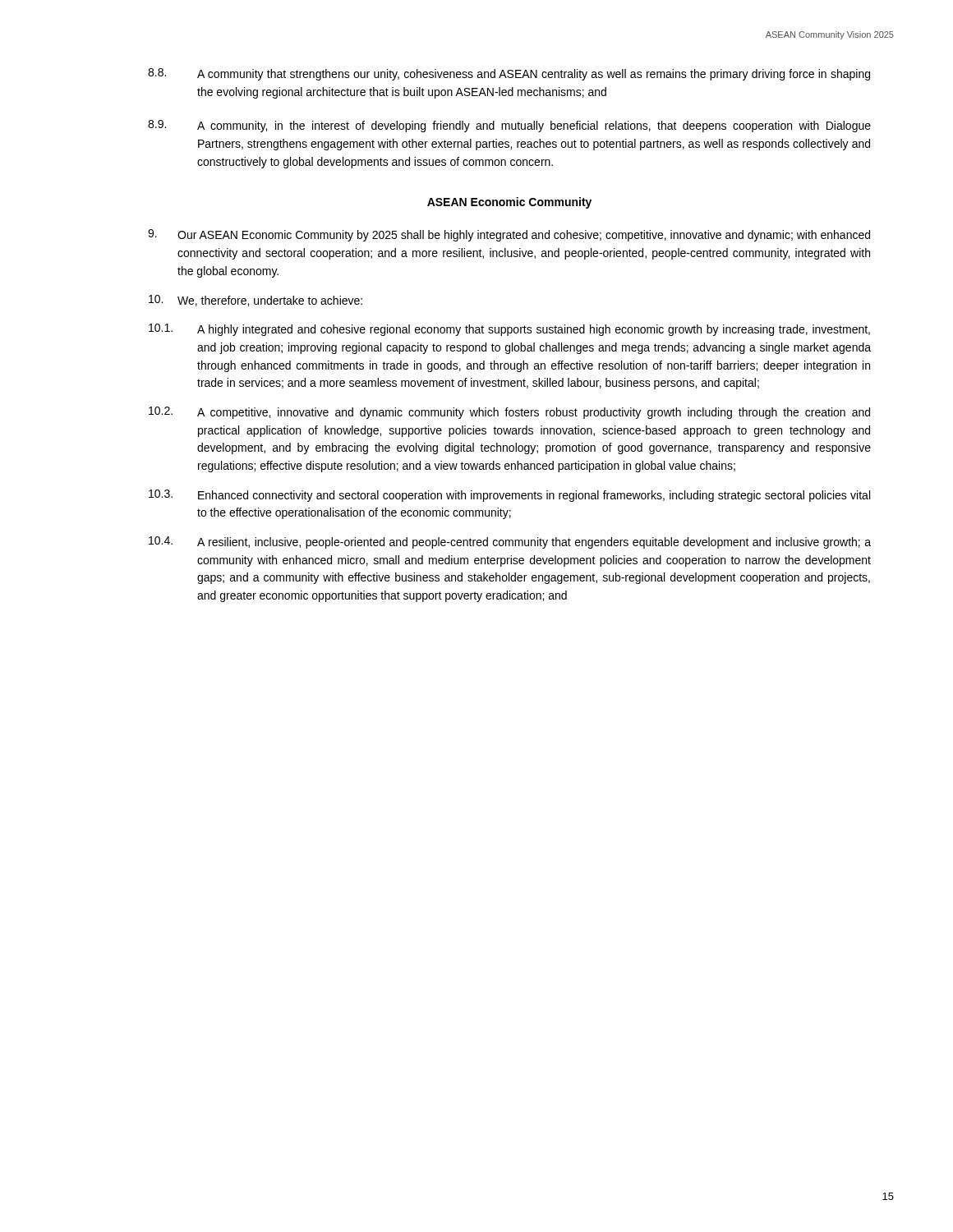Select the text starting "9. Our ASEAN Economic"

(x=509, y=254)
